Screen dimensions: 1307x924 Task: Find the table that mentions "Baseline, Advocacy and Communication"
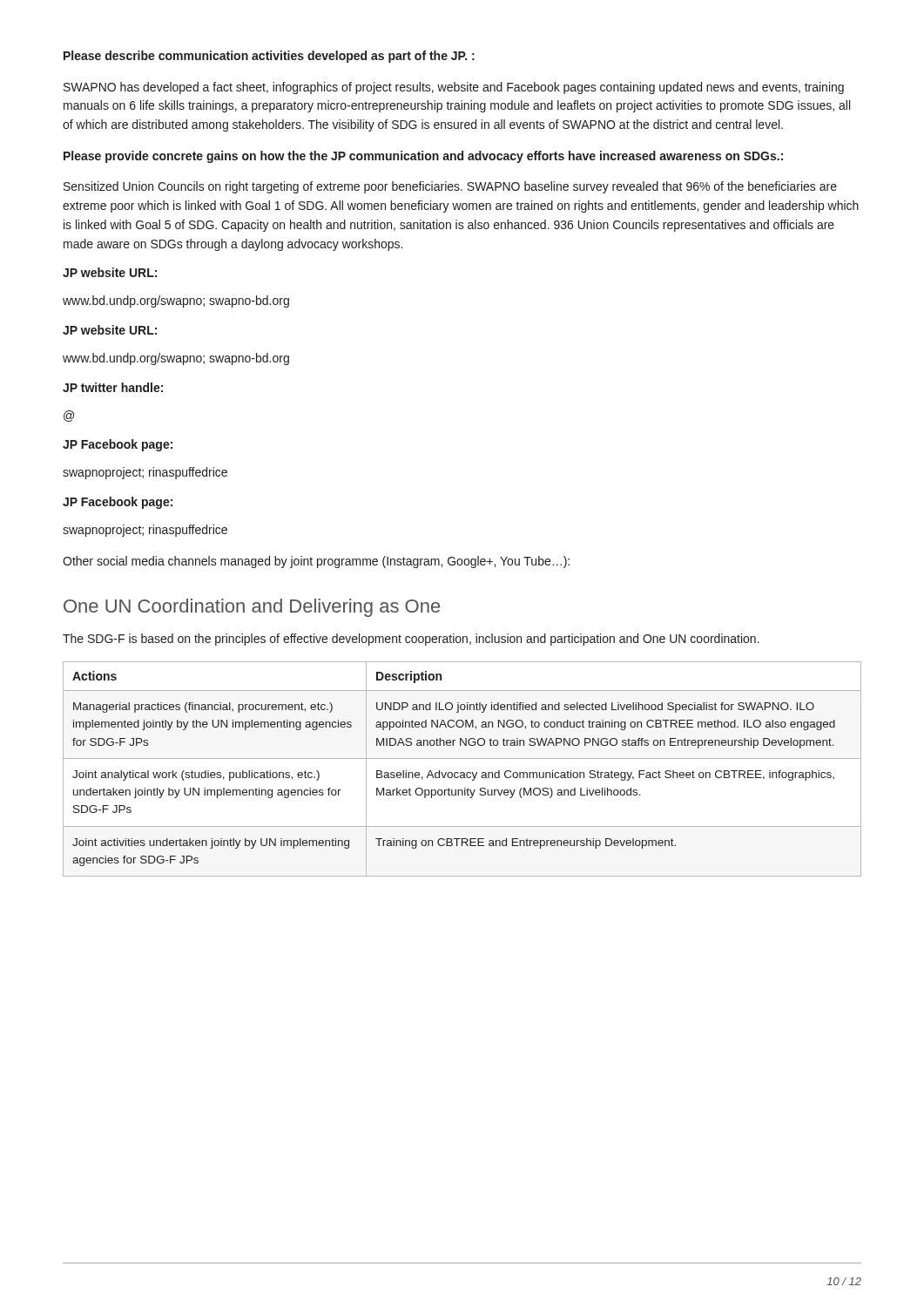pyautogui.click(x=462, y=769)
